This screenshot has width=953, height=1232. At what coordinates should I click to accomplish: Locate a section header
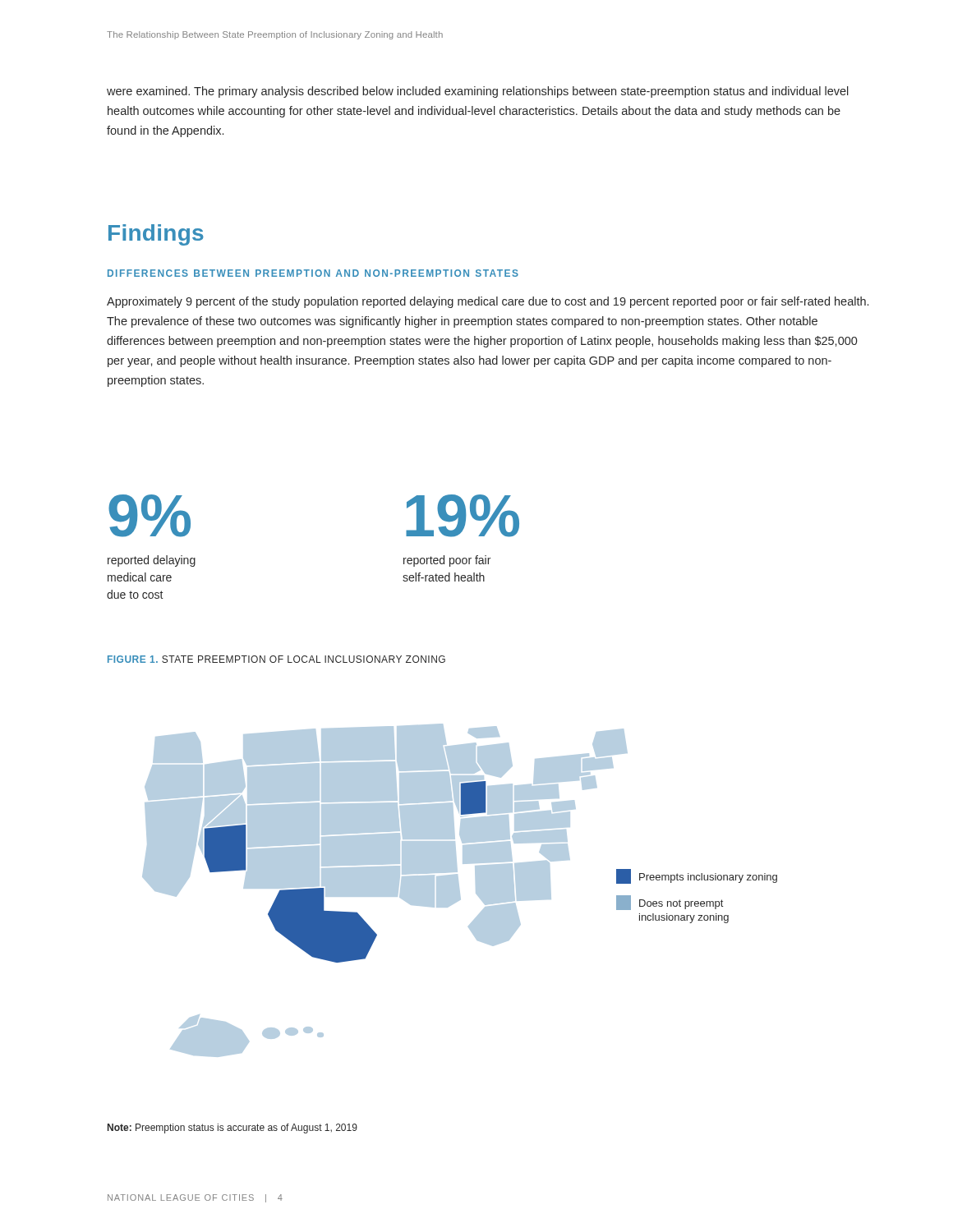313,274
